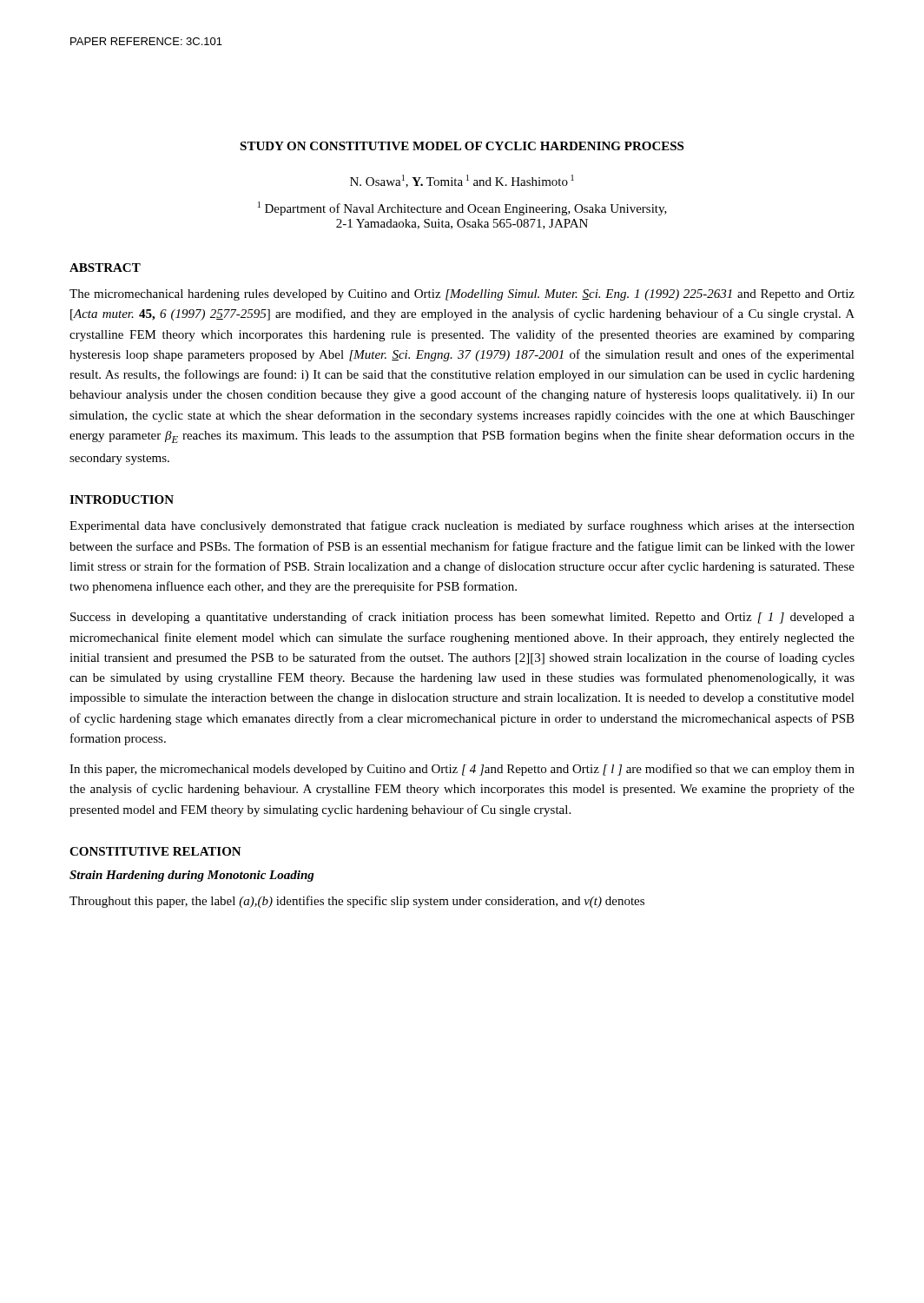Screen dimensions: 1303x924
Task: Navigate to the block starting "Throughout this paper, the label (a),(b) identifies the"
Action: [x=357, y=901]
